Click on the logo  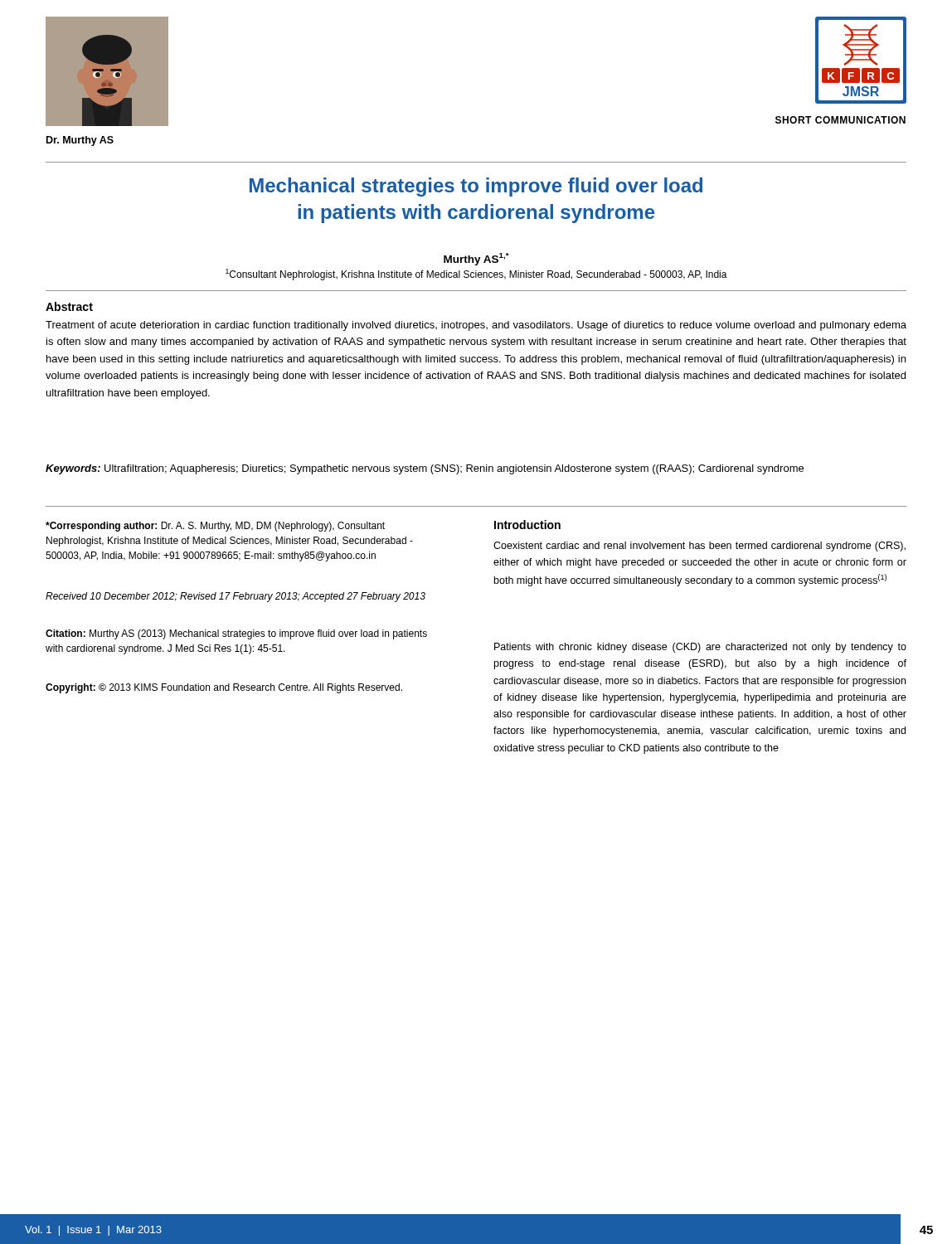(861, 60)
